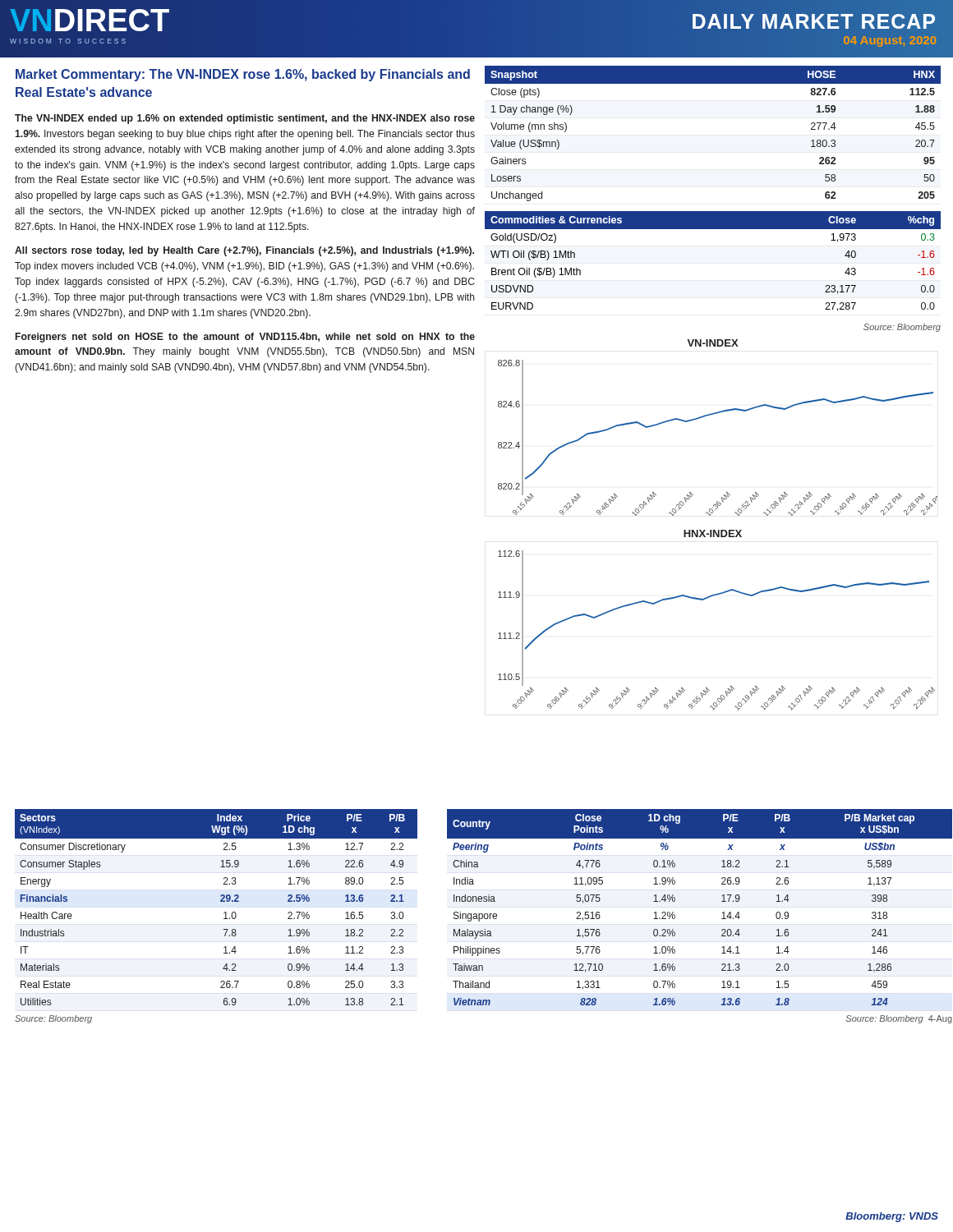Locate the table with the text "Close (pts)"
This screenshot has width=953, height=1232.
click(713, 135)
